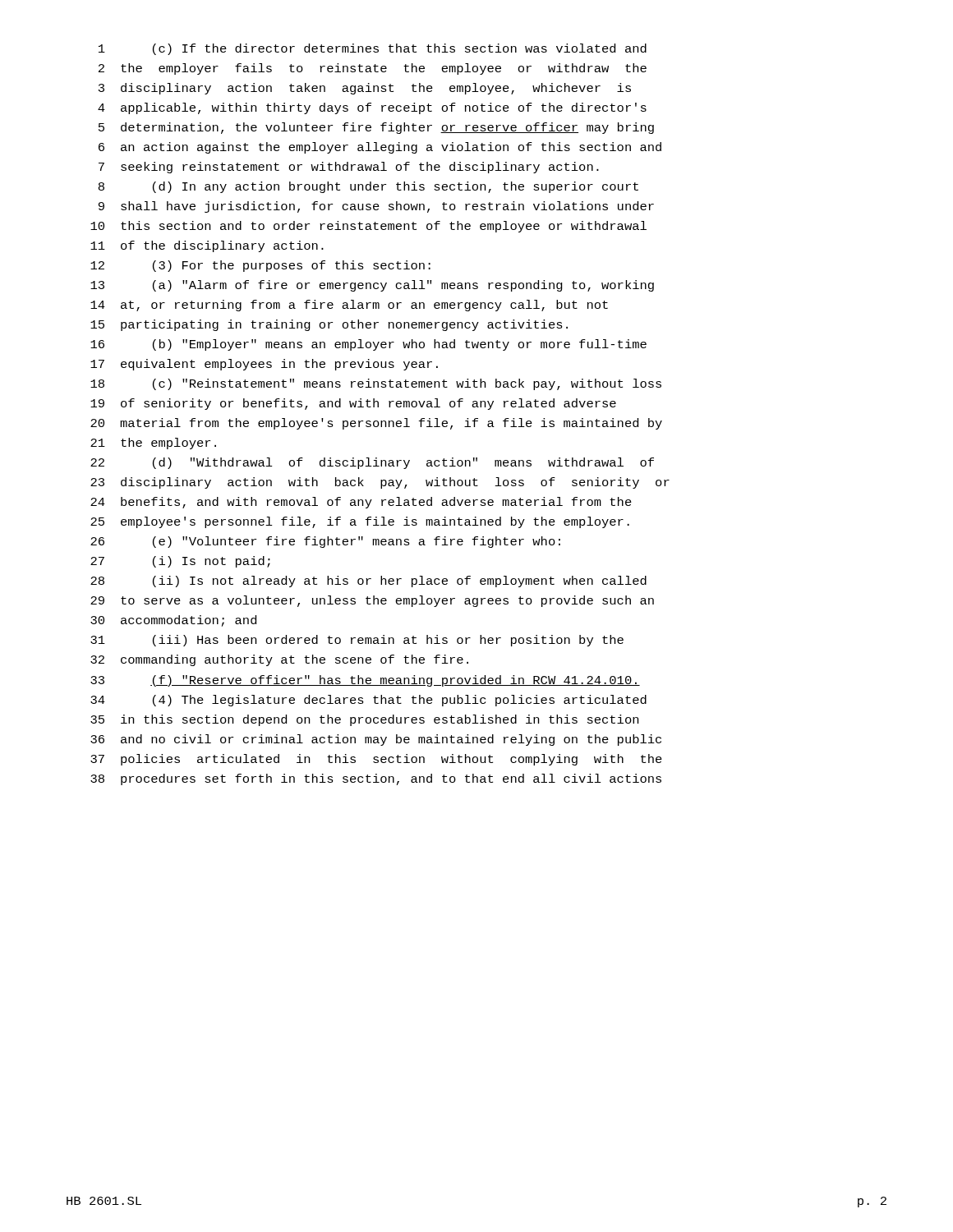The height and width of the screenshot is (1232, 953).
Task: Find the passage starting "8 (d) In any action brought"
Action: [476, 187]
